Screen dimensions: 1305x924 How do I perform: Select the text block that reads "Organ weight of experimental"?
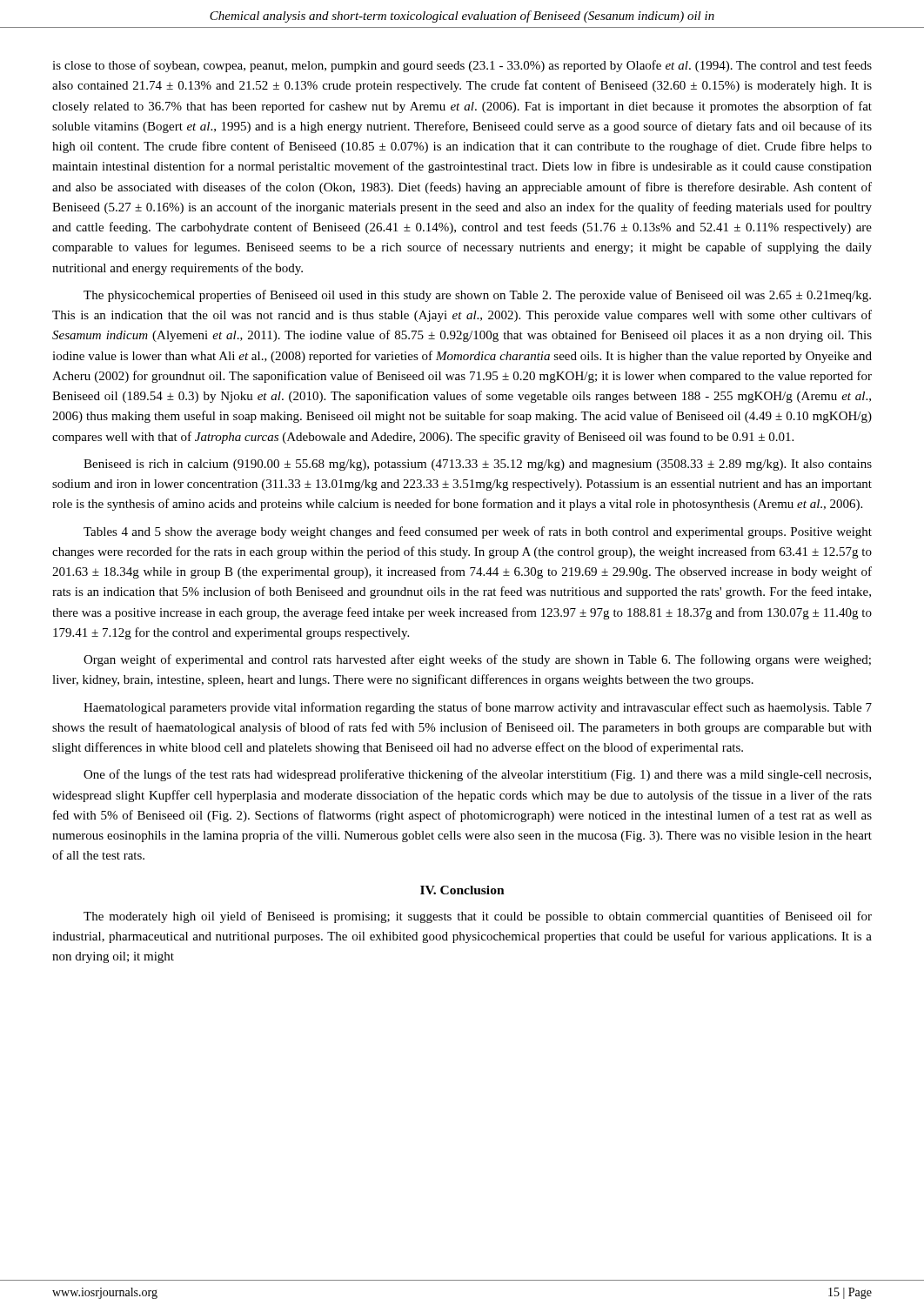click(462, 670)
